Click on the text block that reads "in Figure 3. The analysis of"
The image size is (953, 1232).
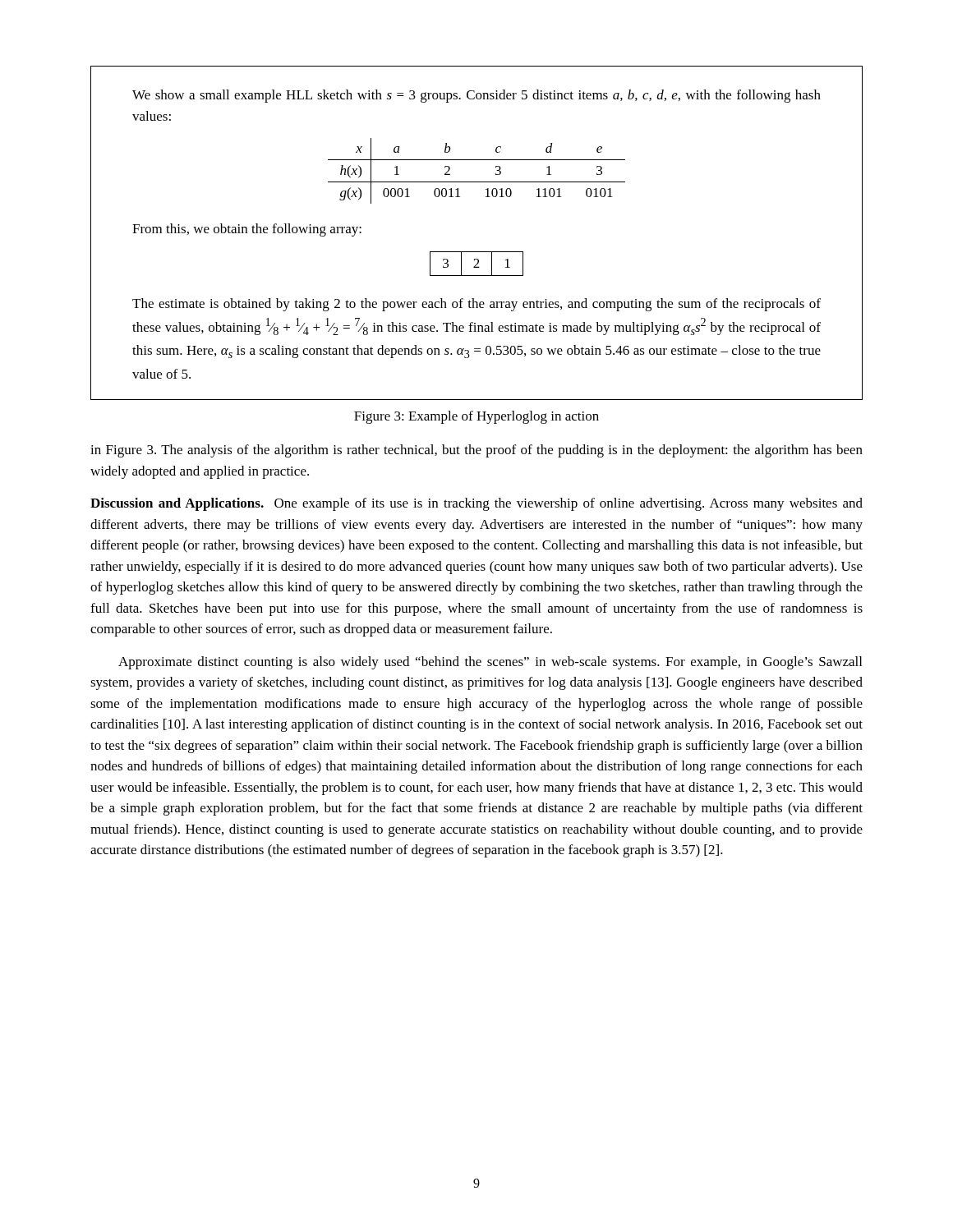click(x=476, y=461)
